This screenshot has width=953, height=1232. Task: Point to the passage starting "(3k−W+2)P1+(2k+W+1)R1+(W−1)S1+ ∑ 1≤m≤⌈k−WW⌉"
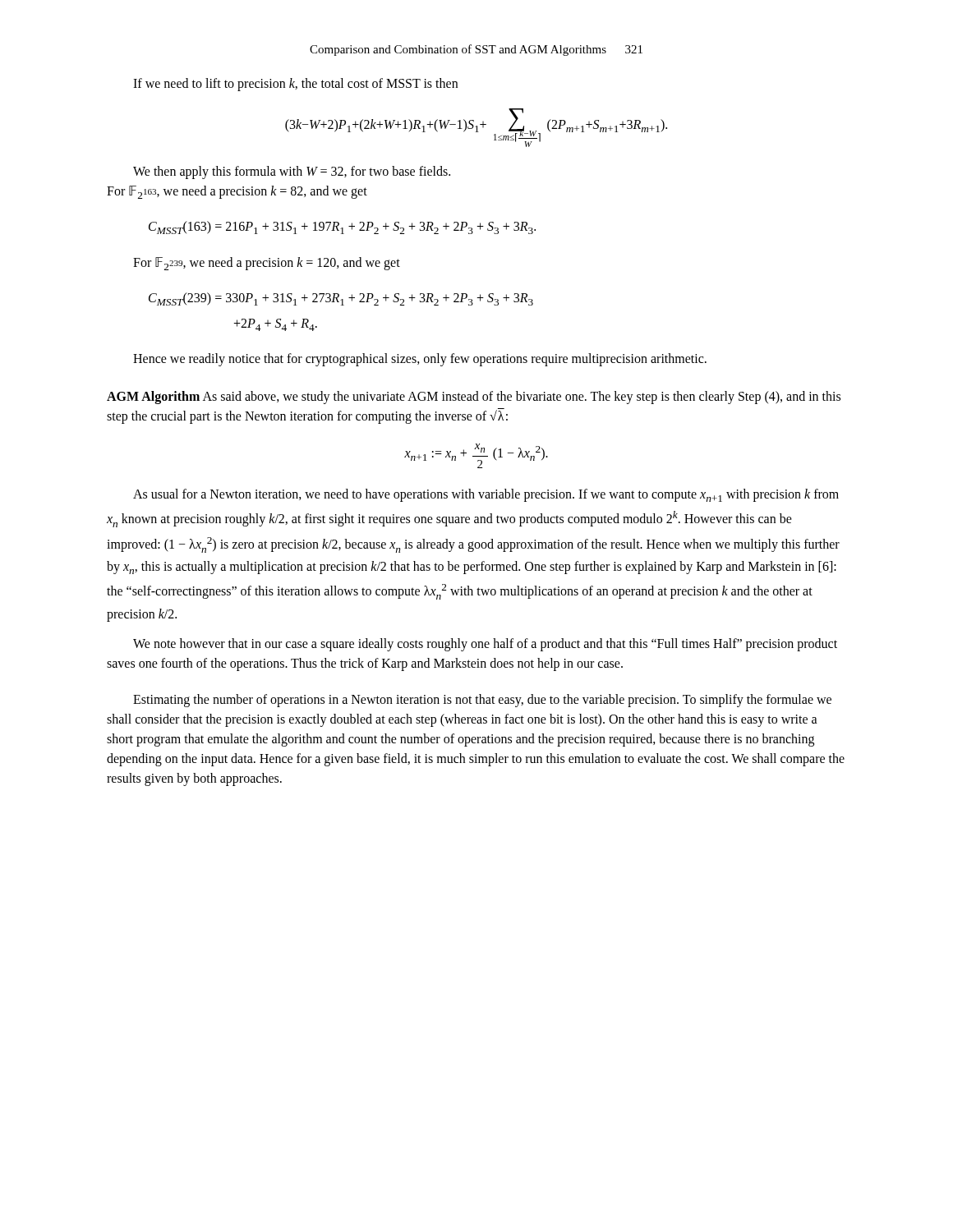pos(476,126)
